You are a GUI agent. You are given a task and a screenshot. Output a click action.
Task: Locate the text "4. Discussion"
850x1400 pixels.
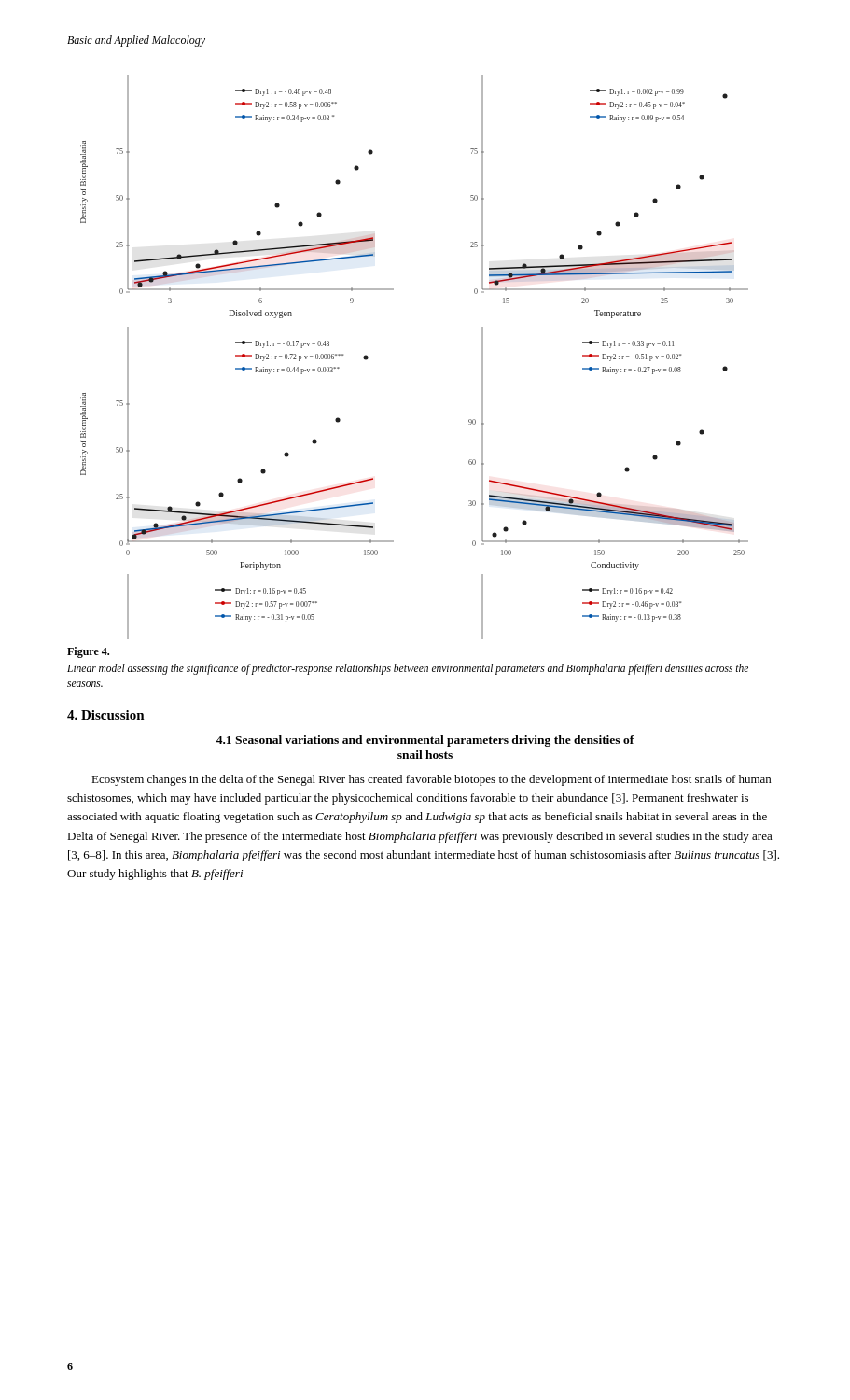pos(106,715)
